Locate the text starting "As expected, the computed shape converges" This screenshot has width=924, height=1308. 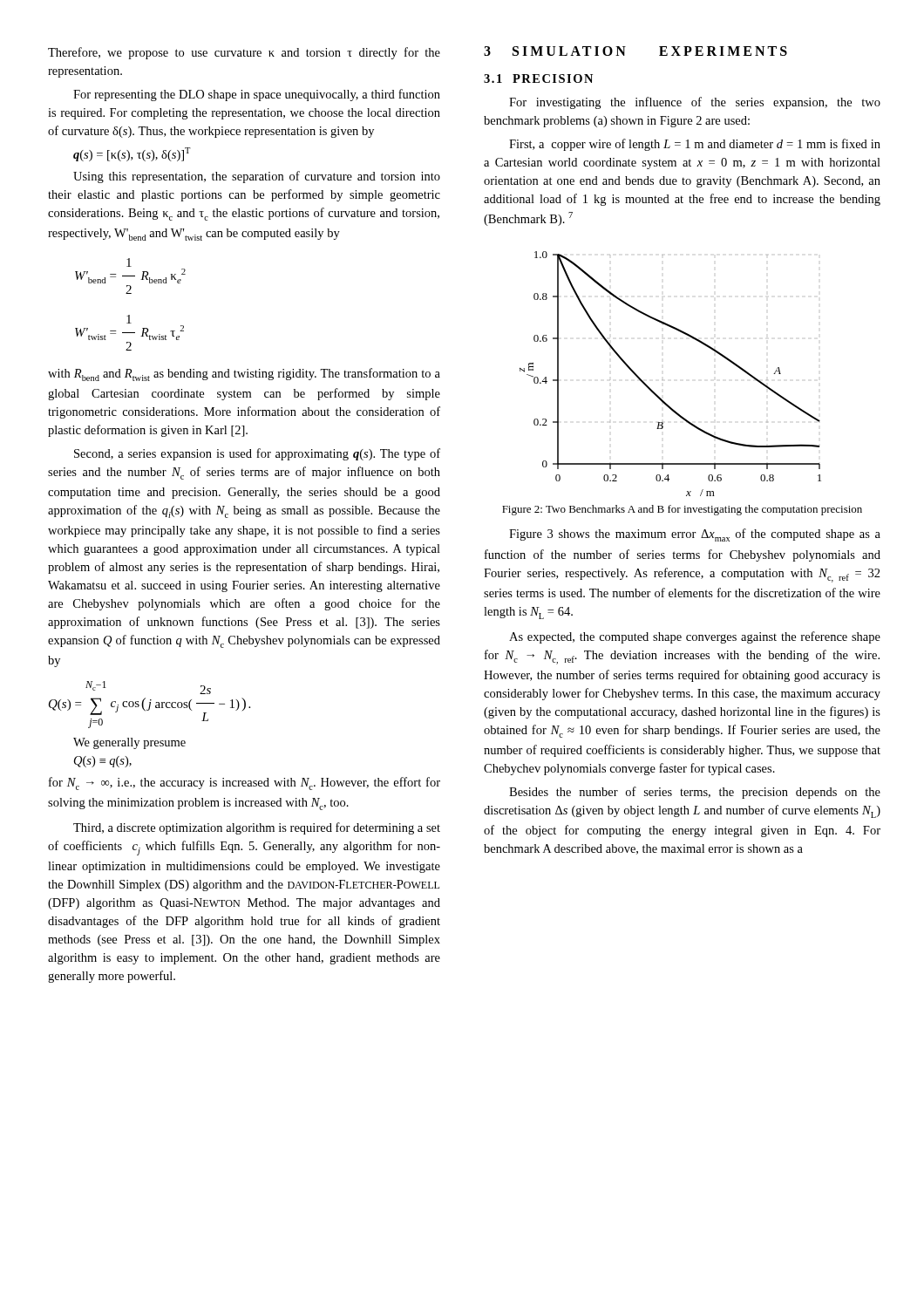click(x=682, y=703)
